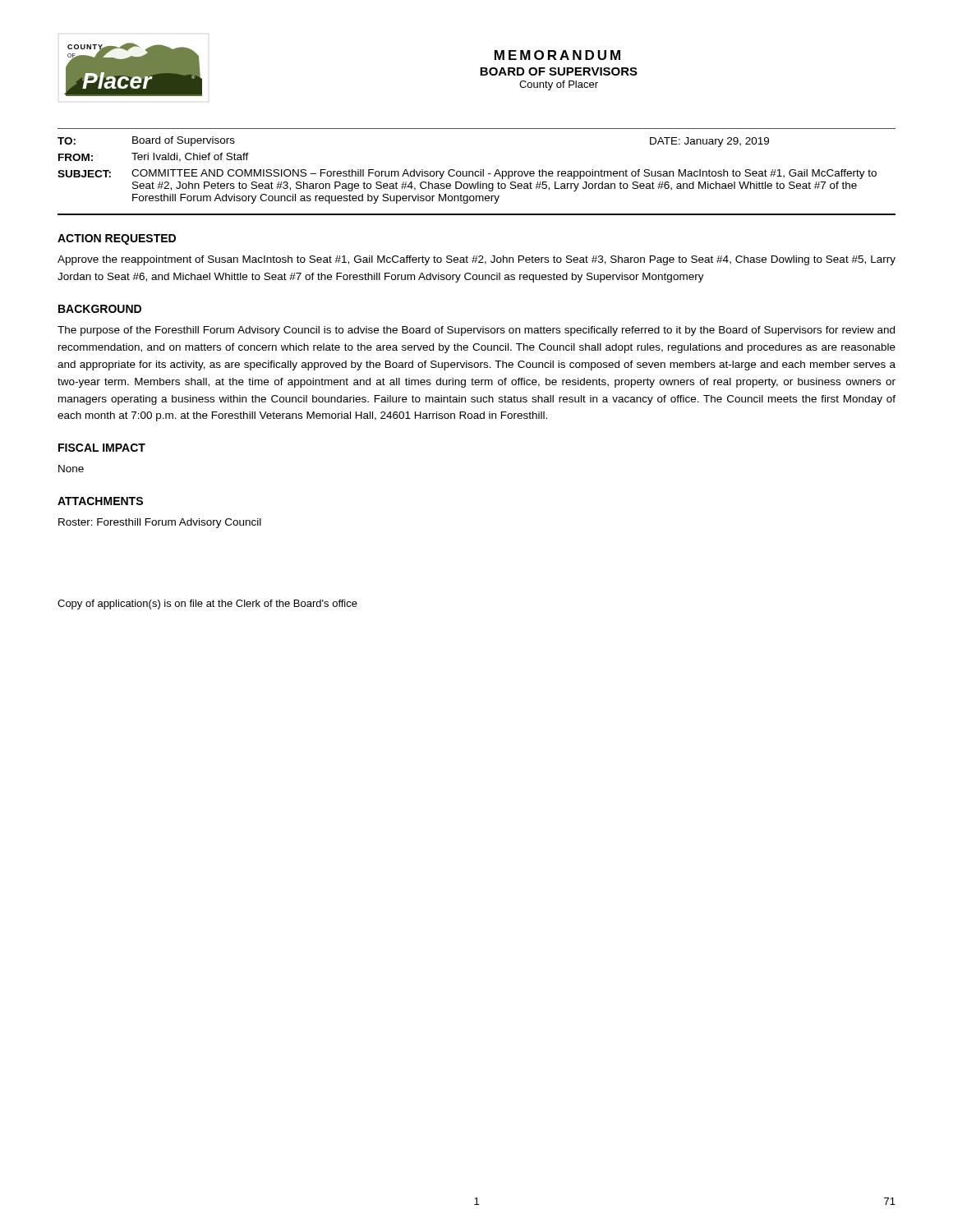Viewport: 953px width, 1232px height.
Task: Find "Roster: Foresthill Forum Advisory Council" on this page
Action: [x=159, y=522]
